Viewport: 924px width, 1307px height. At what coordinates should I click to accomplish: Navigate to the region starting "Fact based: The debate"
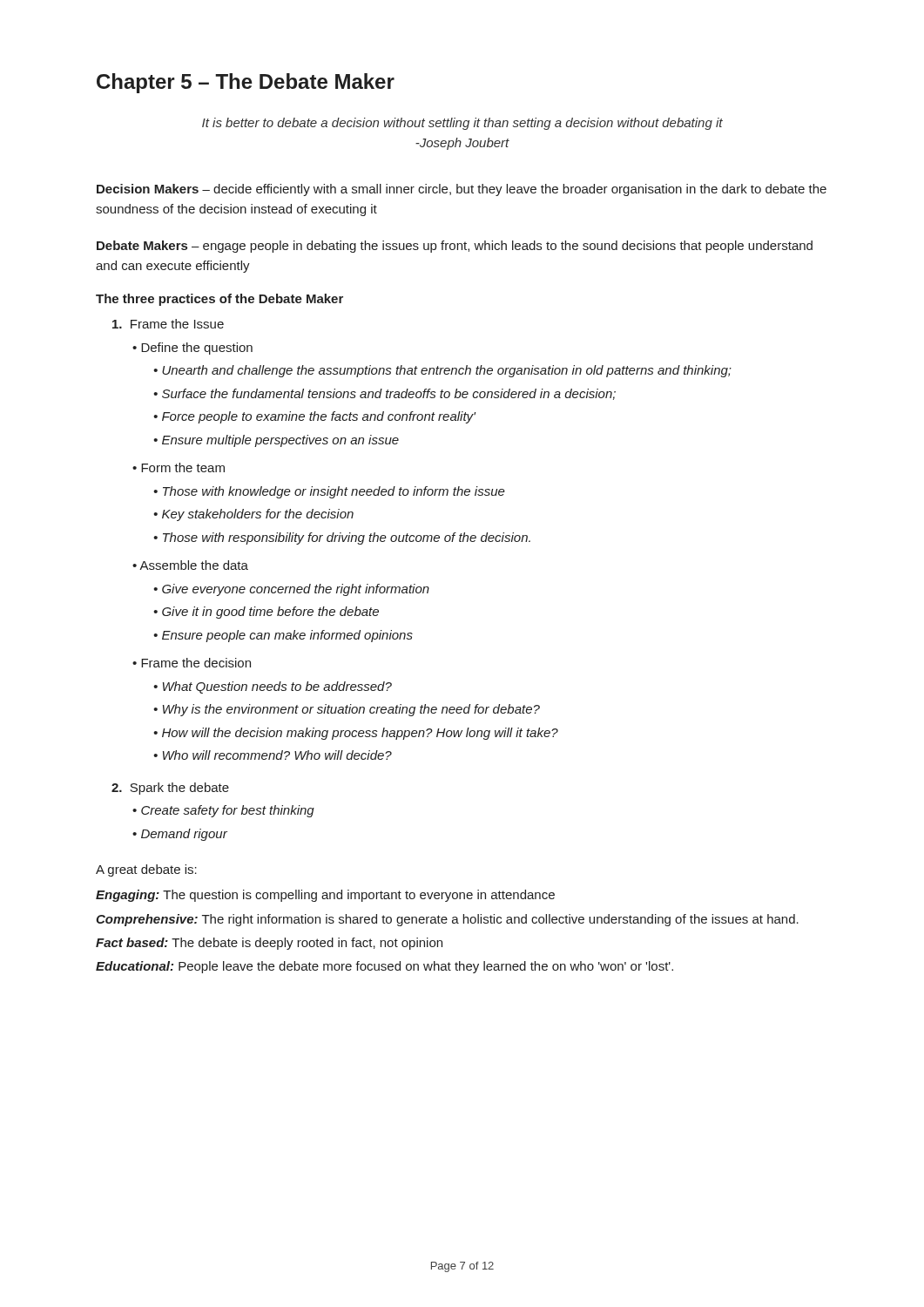pyautogui.click(x=270, y=942)
